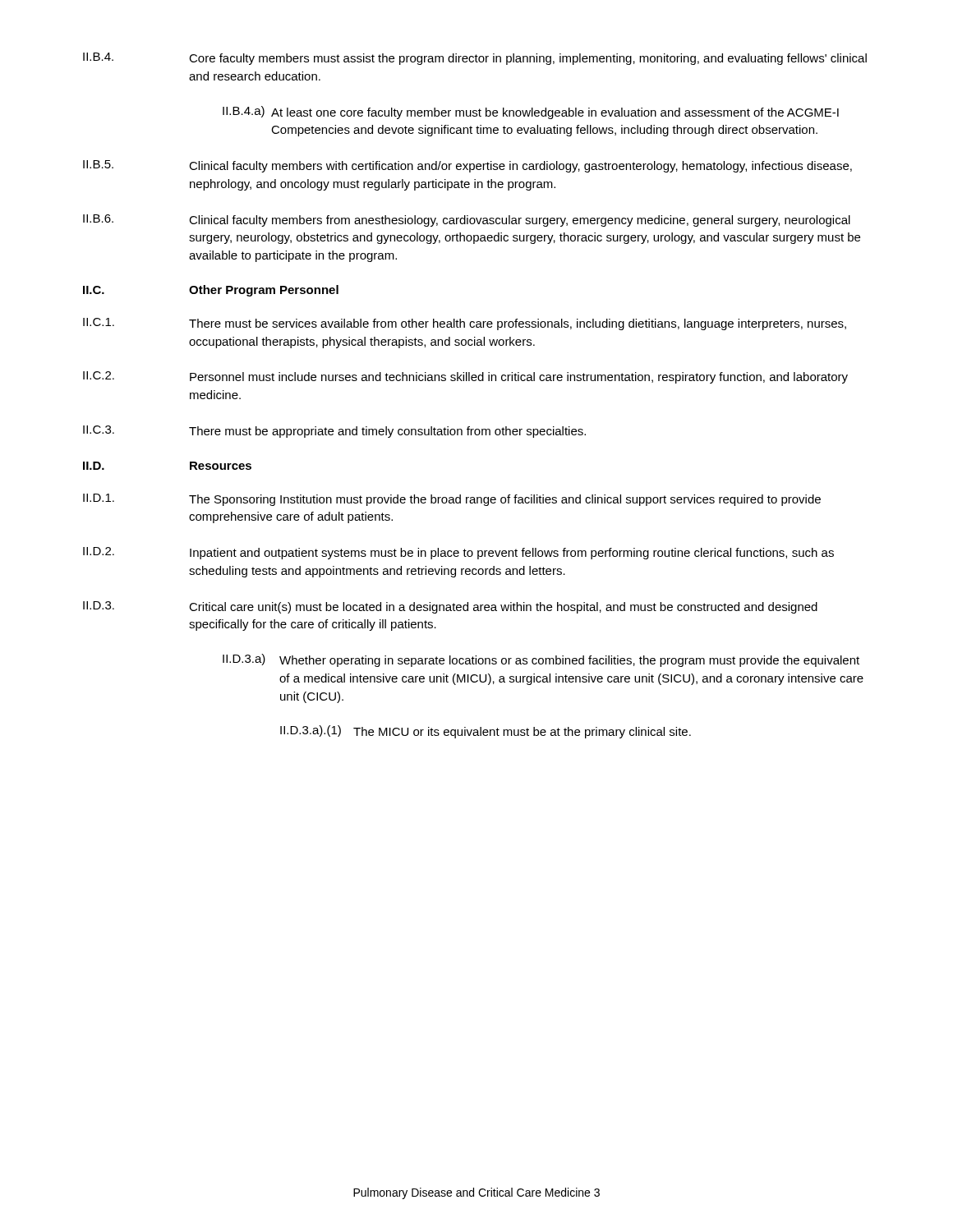Locate the text starting "II.D. Resources"
Screen dimensions: 1232x953
[x=95, y=465]
